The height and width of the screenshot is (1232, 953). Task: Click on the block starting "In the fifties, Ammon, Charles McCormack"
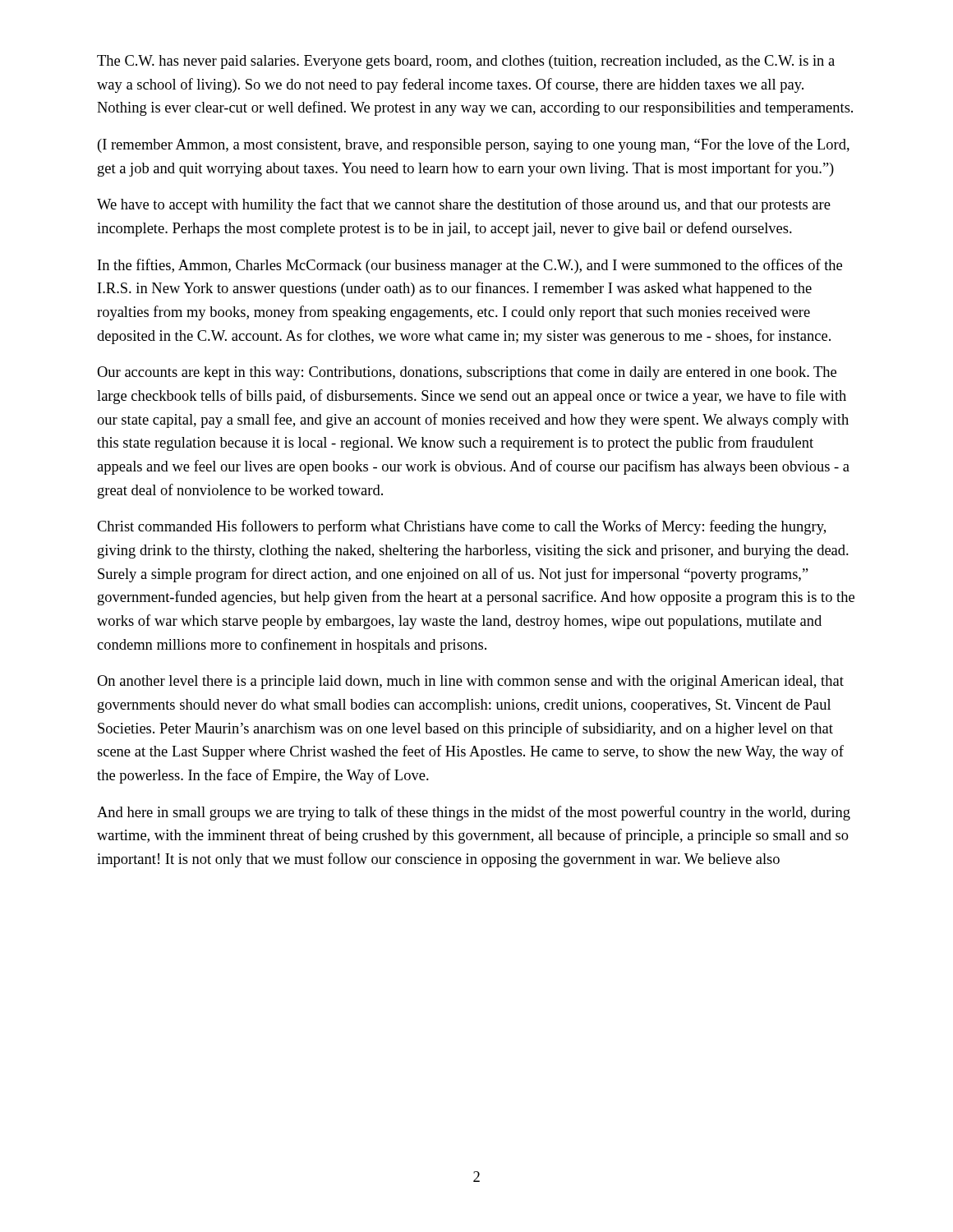[x=476, y=301]
